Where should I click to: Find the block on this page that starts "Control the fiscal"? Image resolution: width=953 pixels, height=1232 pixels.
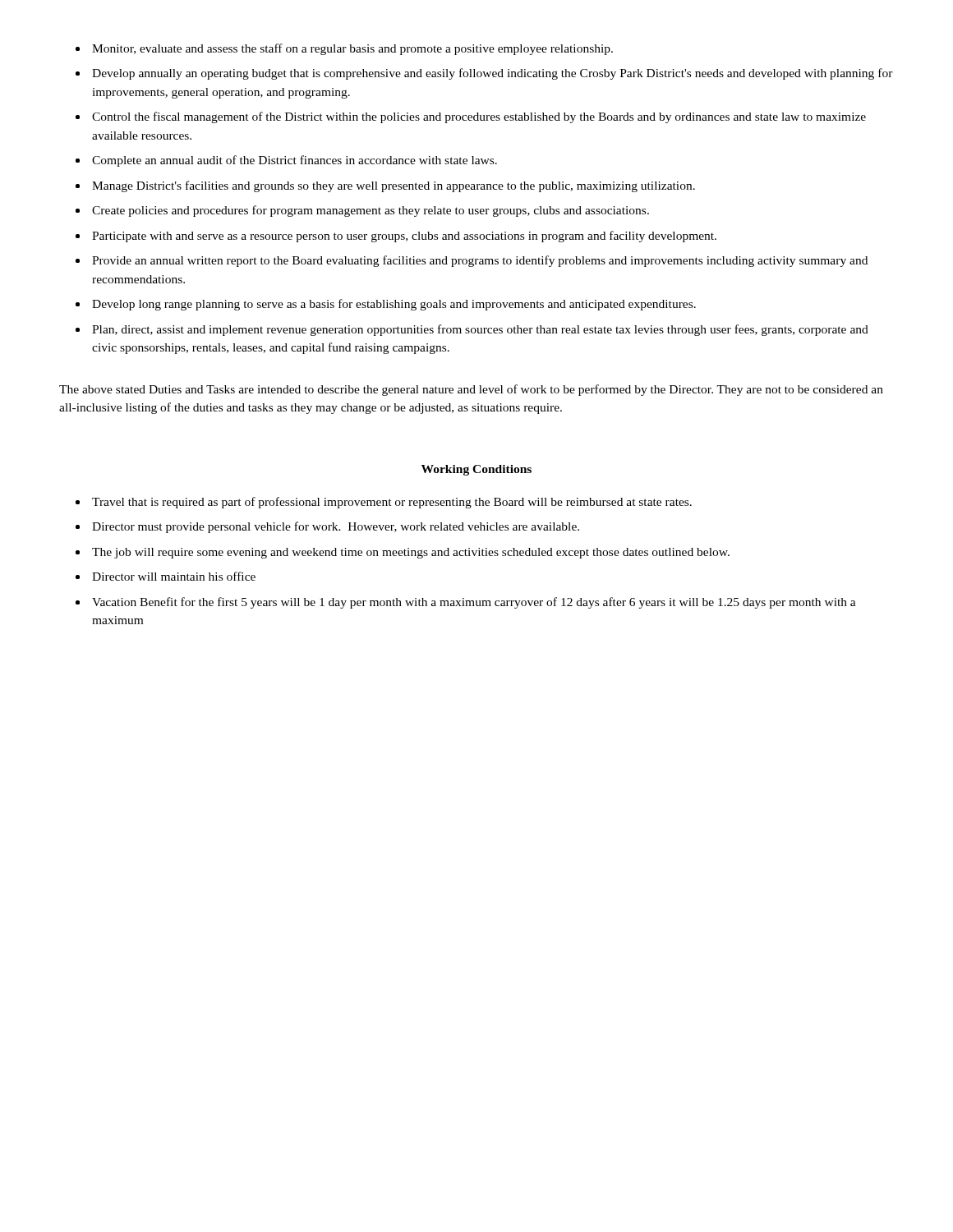click(491, 126)
